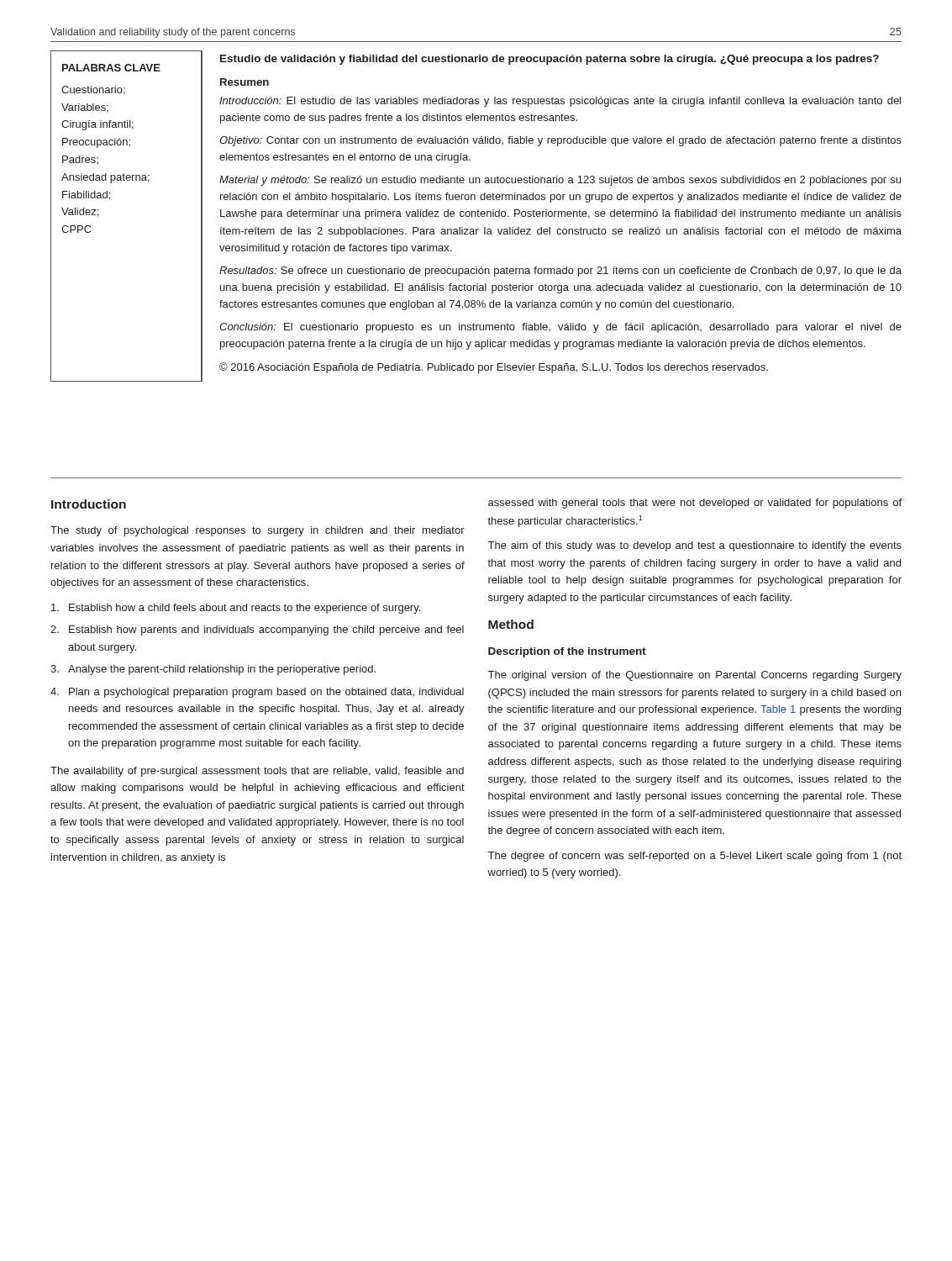Viewport: 952px width, 1261px height.
Task: Locate the block of text that opens with "assessed with general tools that were not"
Action: coord(695,511)
